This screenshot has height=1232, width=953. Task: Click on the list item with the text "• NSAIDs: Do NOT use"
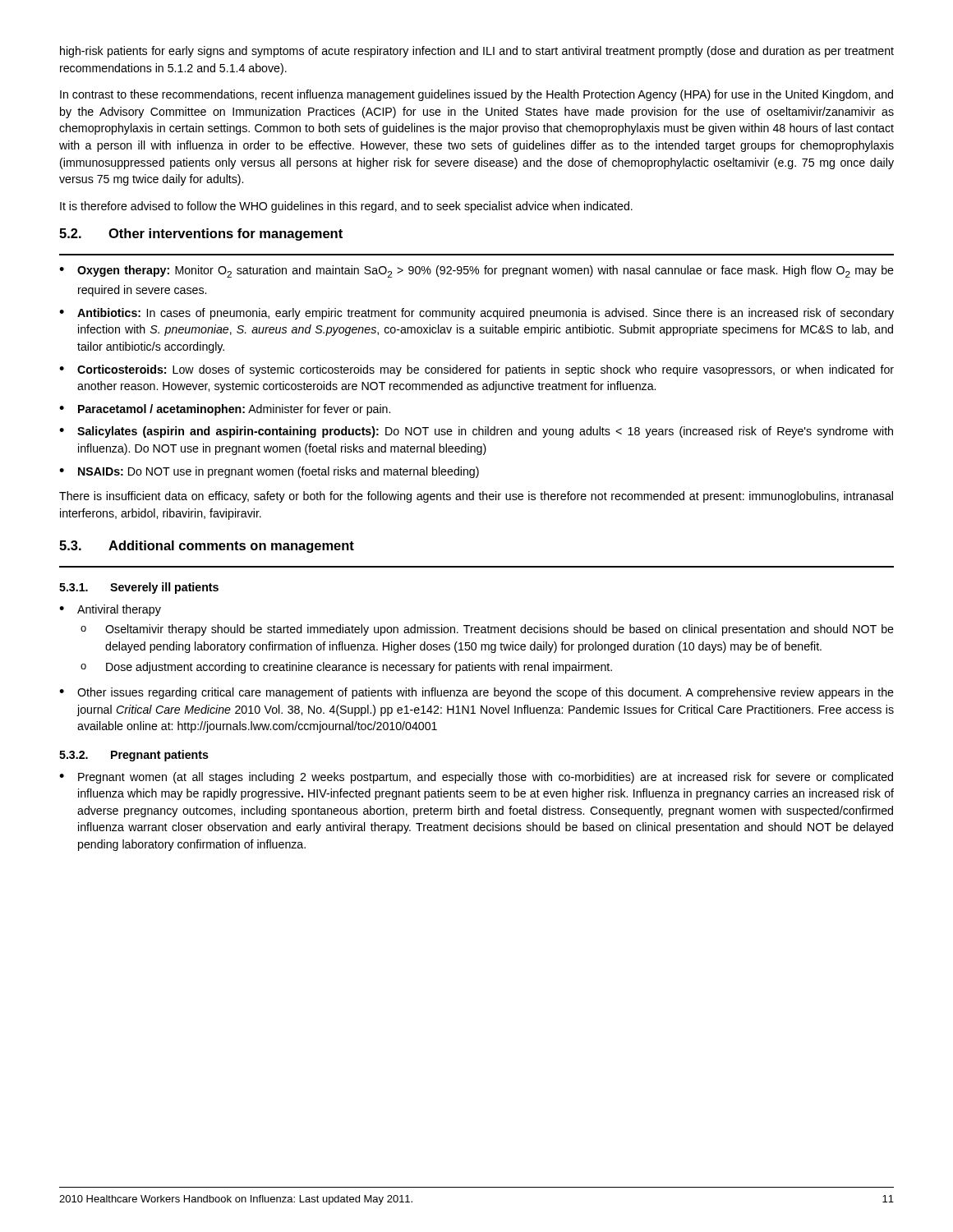pos(476,471)
